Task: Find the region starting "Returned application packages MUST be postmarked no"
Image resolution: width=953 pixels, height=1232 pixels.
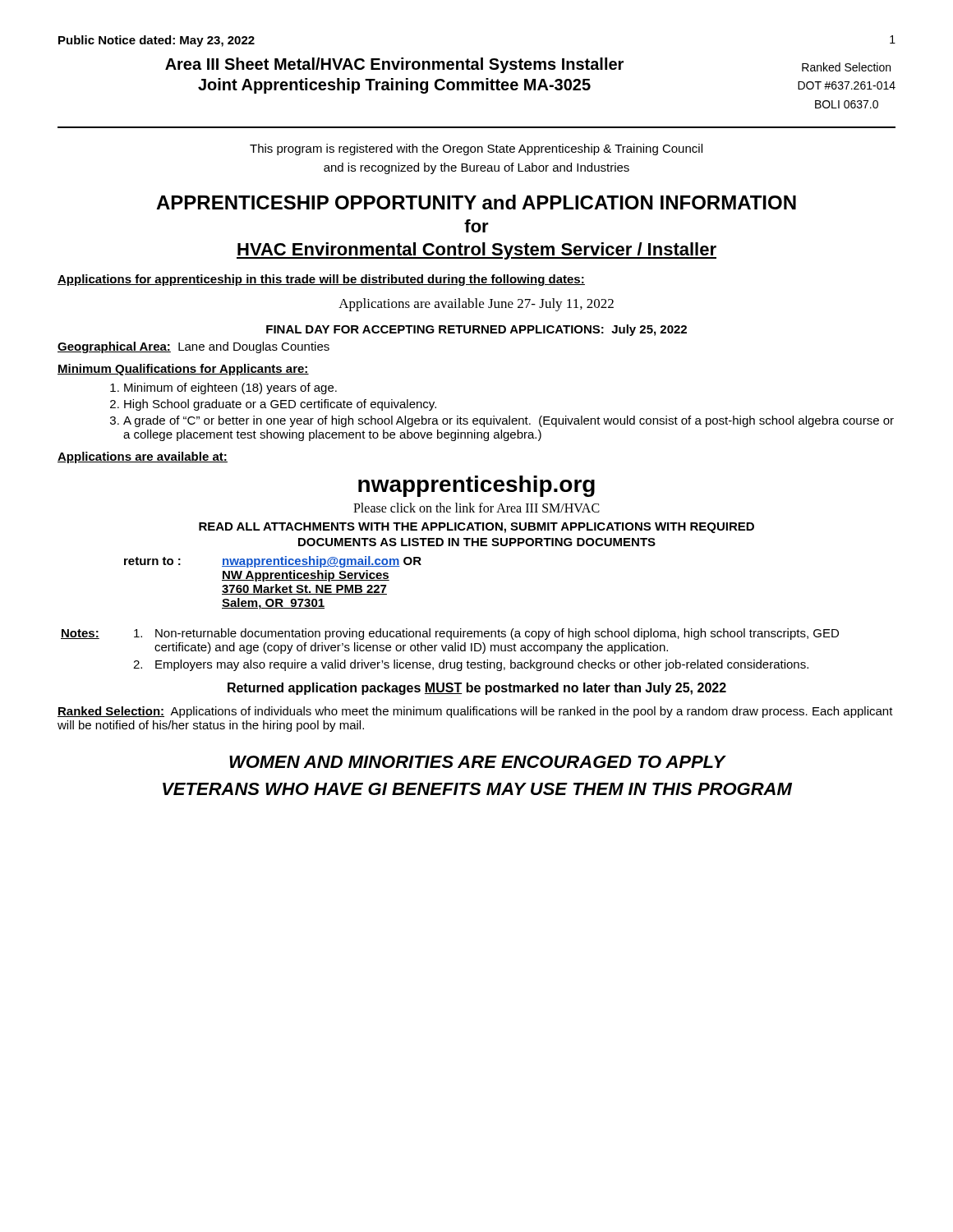Action: pyautogui.click(x=476, y=688)
